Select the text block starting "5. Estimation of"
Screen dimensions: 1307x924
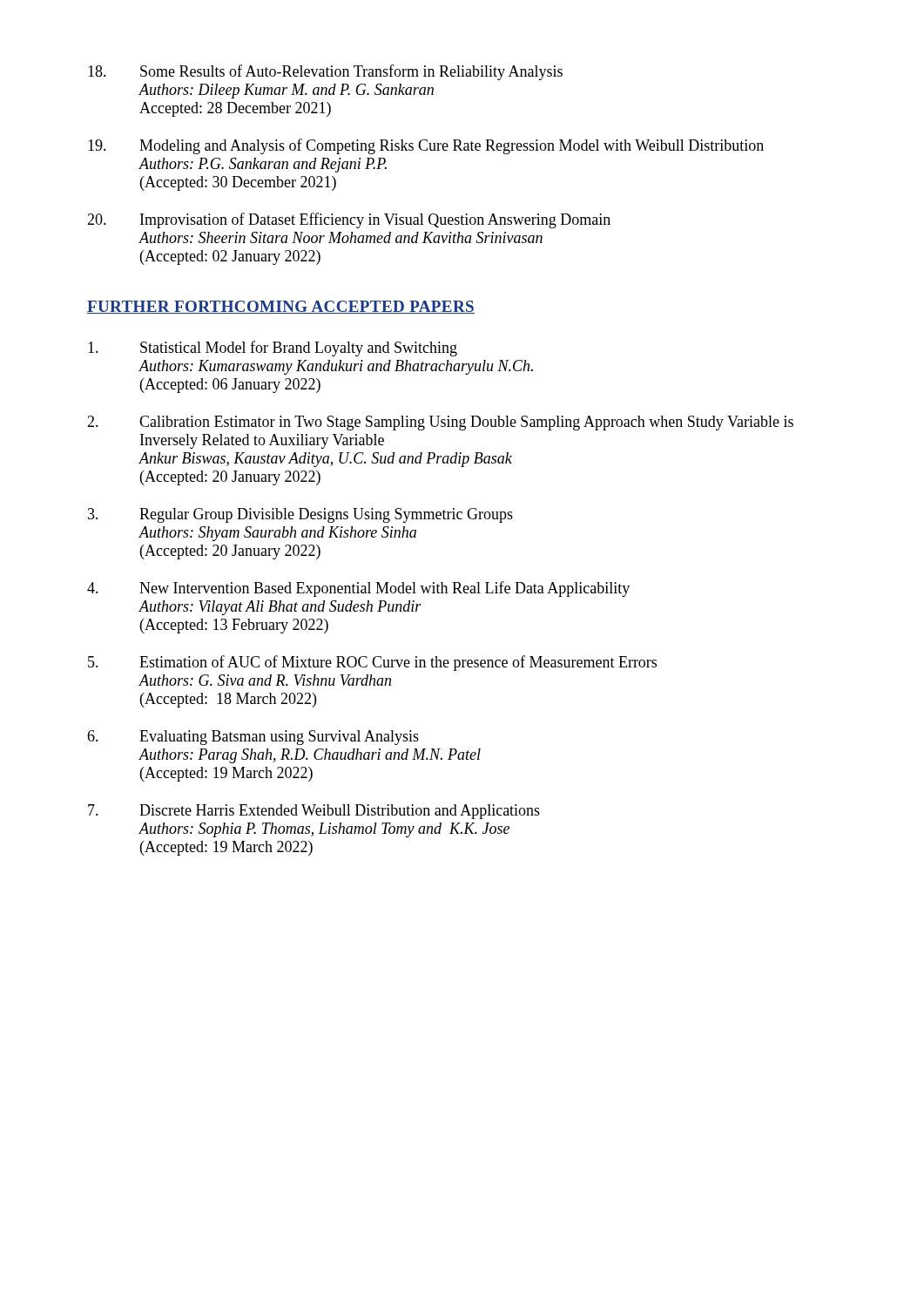click(x=372, y=663)
